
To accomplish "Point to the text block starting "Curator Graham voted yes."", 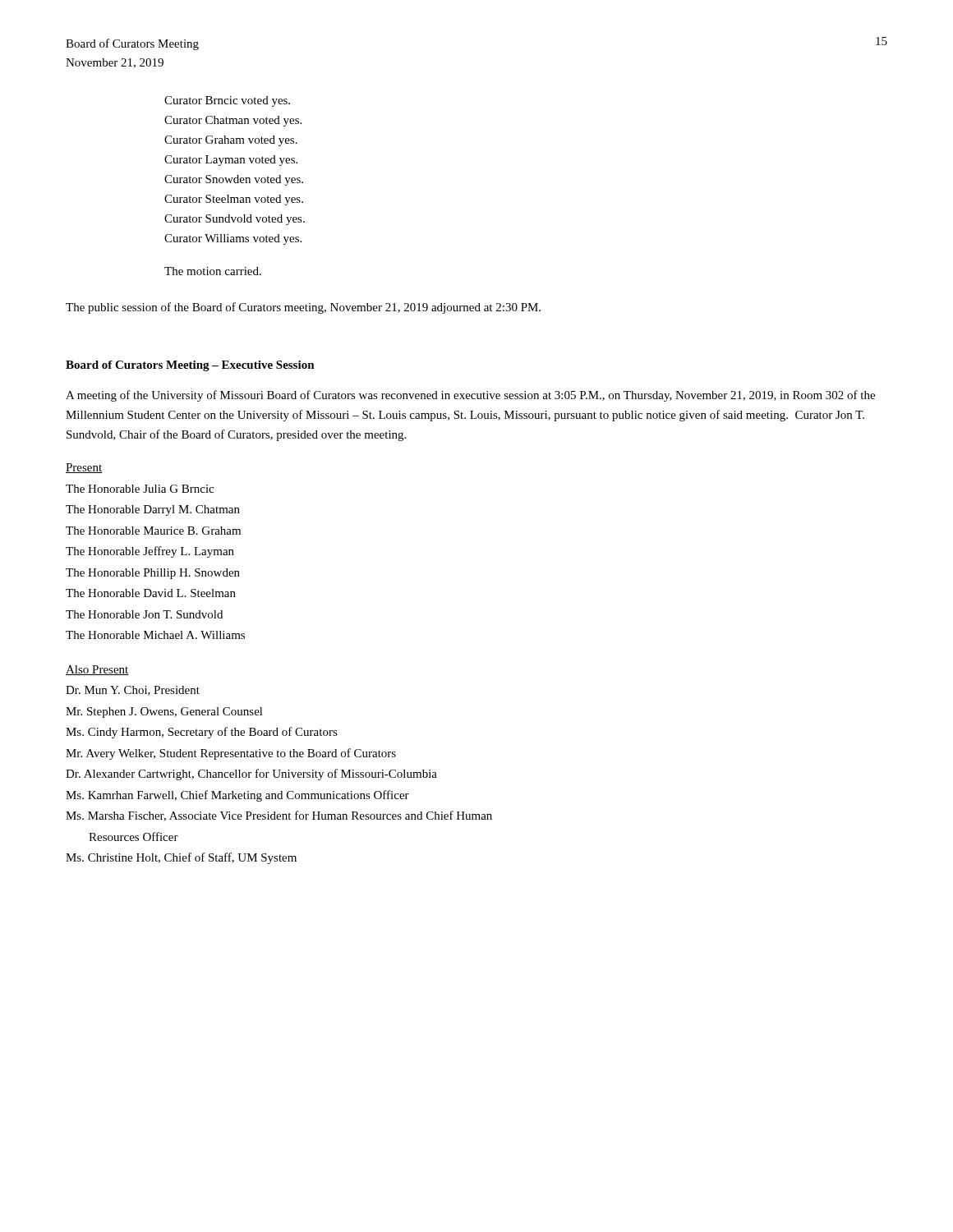I will [x=231, y=141].
